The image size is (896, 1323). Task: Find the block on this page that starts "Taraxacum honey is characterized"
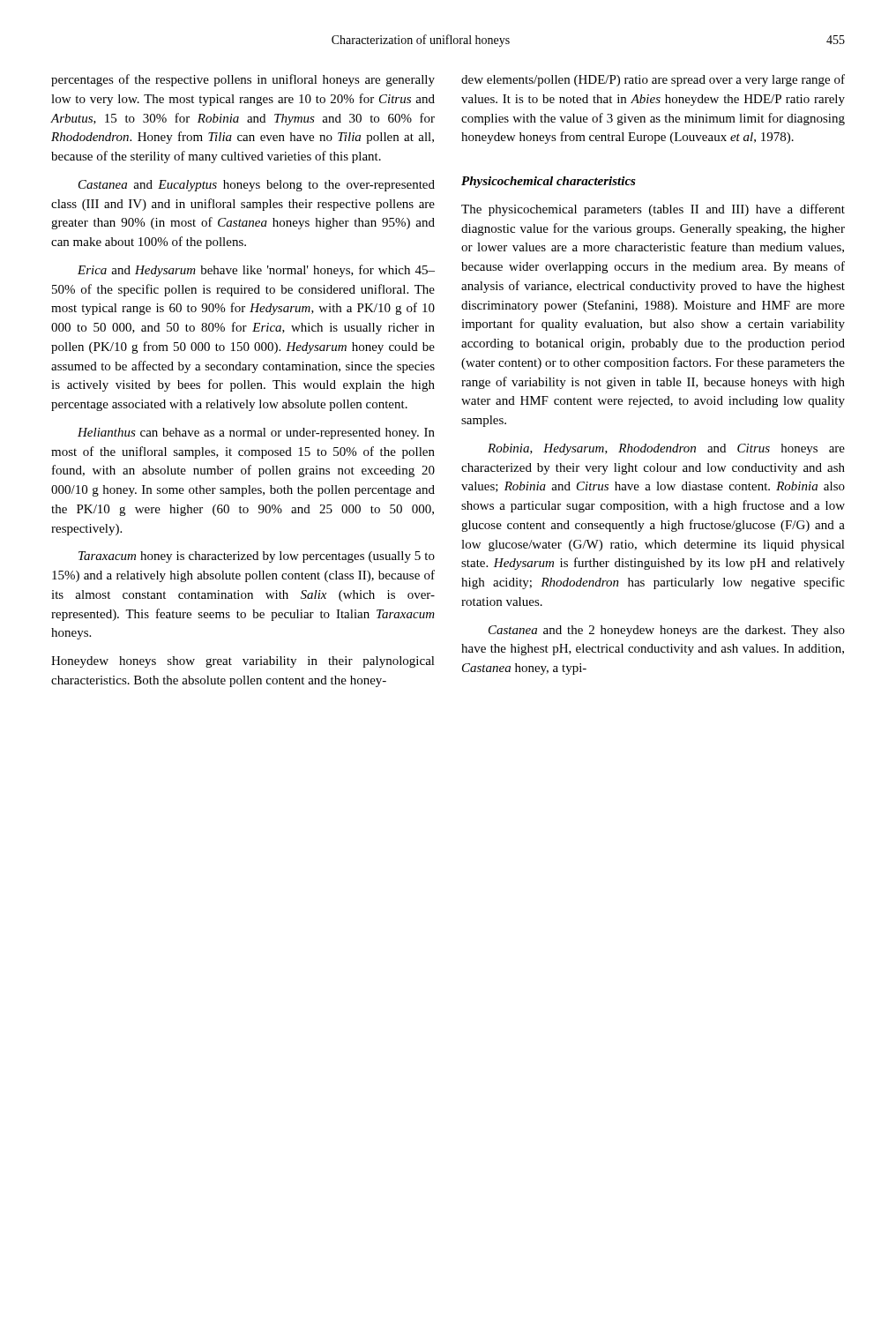click(x=243, y=595)
